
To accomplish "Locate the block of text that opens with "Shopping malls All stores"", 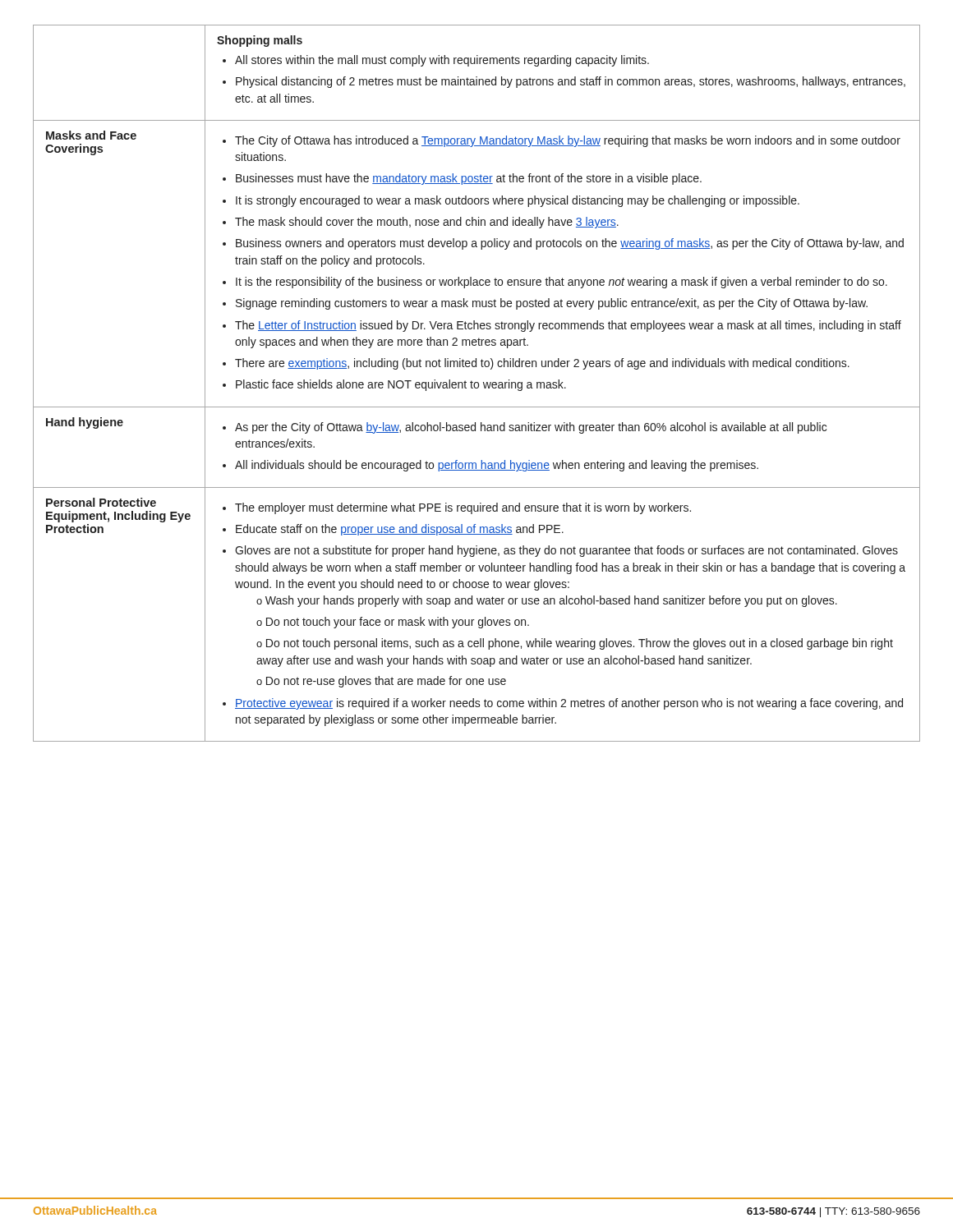I will (x=562, y=70).
